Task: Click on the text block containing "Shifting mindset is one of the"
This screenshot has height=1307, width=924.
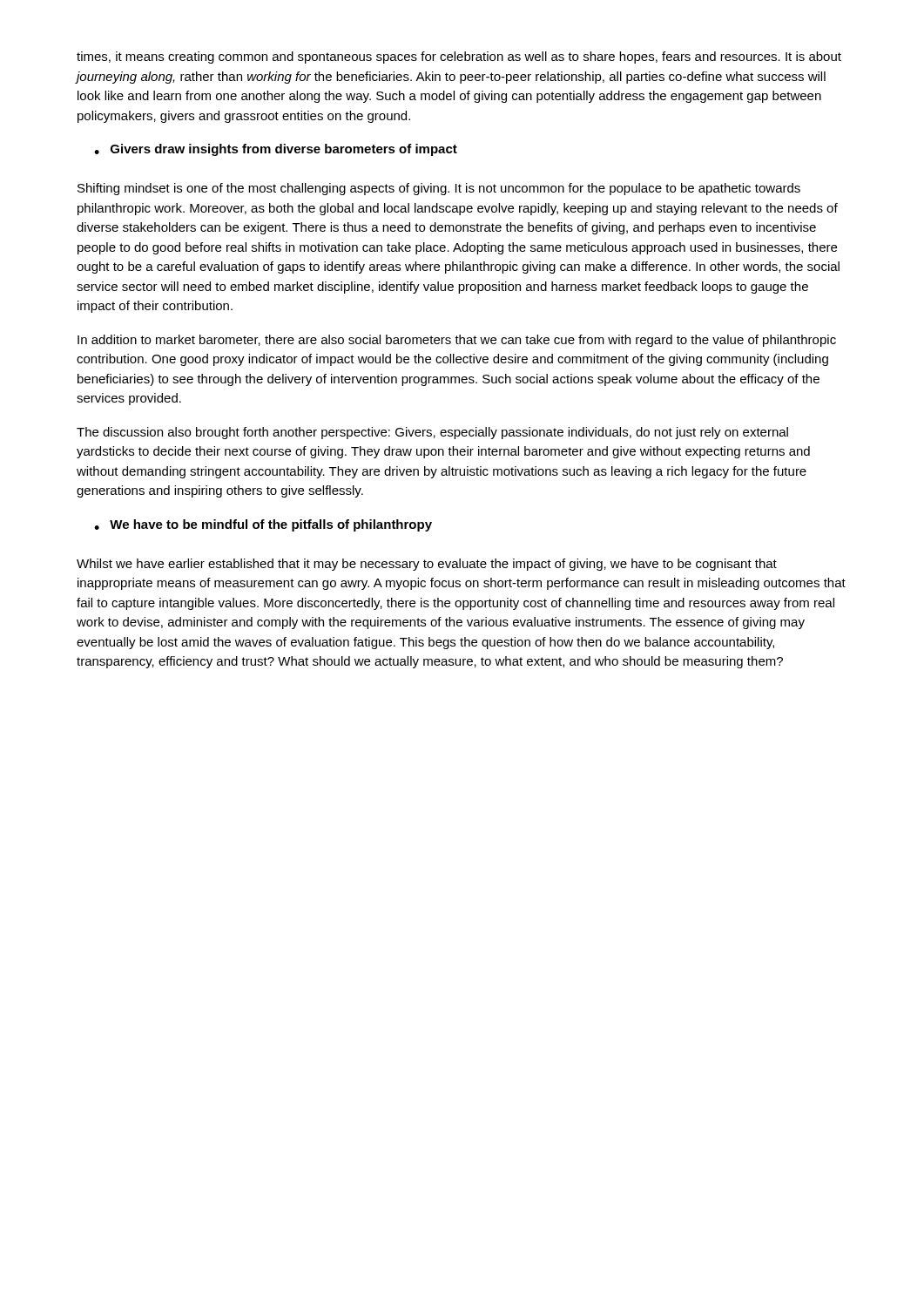Action: [x=458, y=247]
